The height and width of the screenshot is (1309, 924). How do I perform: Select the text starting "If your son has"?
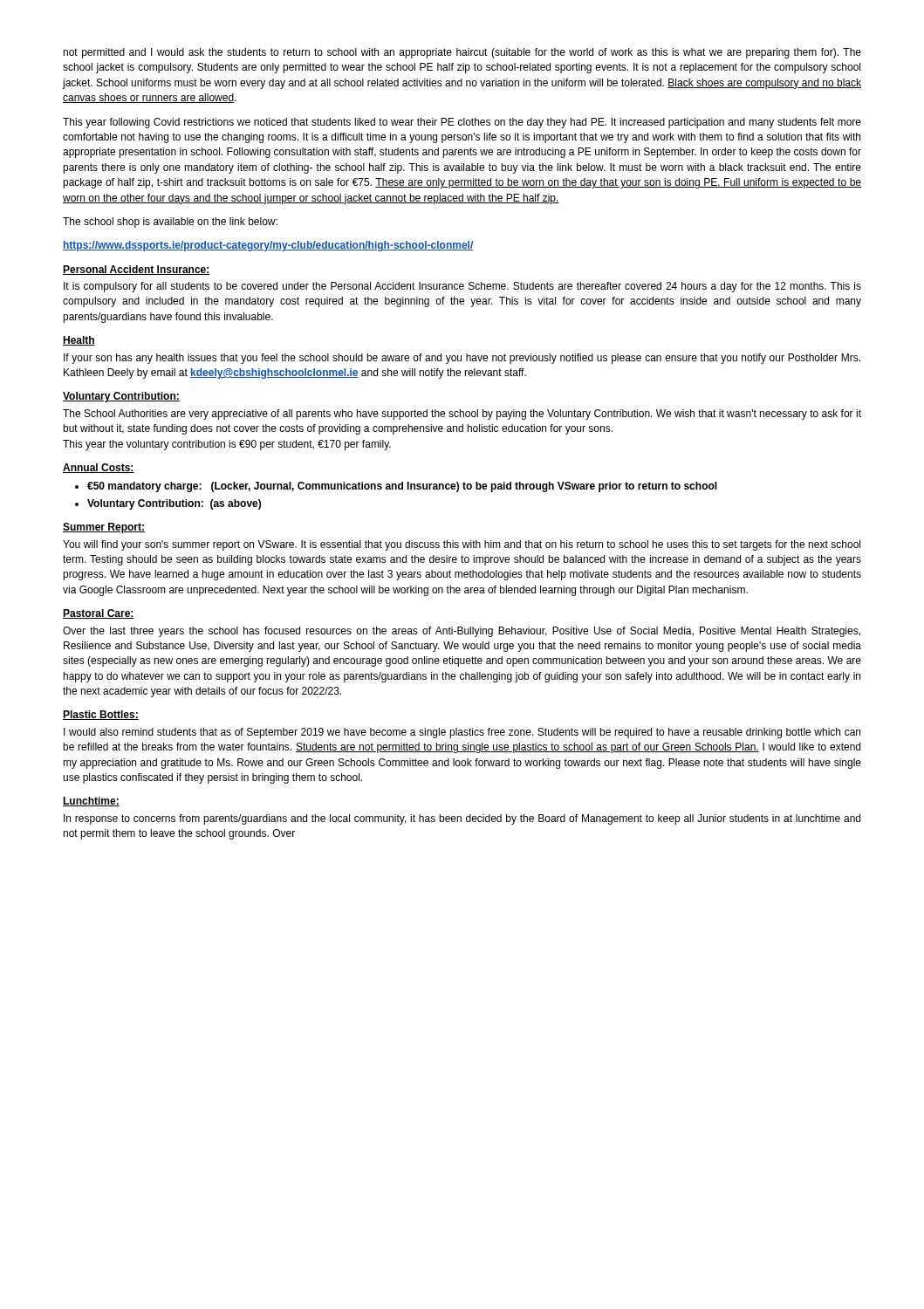pos(462,365)
